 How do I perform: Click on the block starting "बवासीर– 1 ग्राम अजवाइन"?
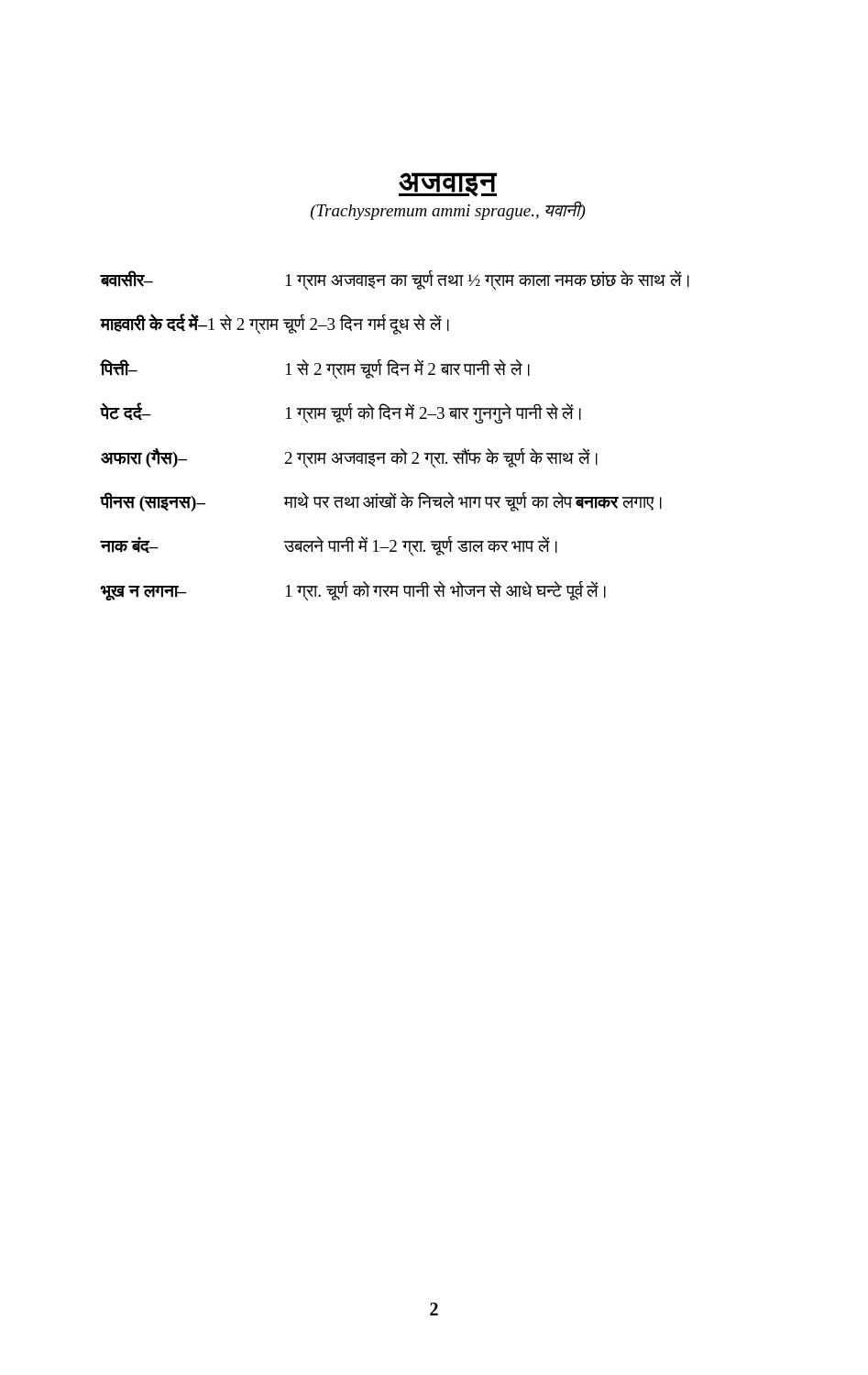click(448, 281)
